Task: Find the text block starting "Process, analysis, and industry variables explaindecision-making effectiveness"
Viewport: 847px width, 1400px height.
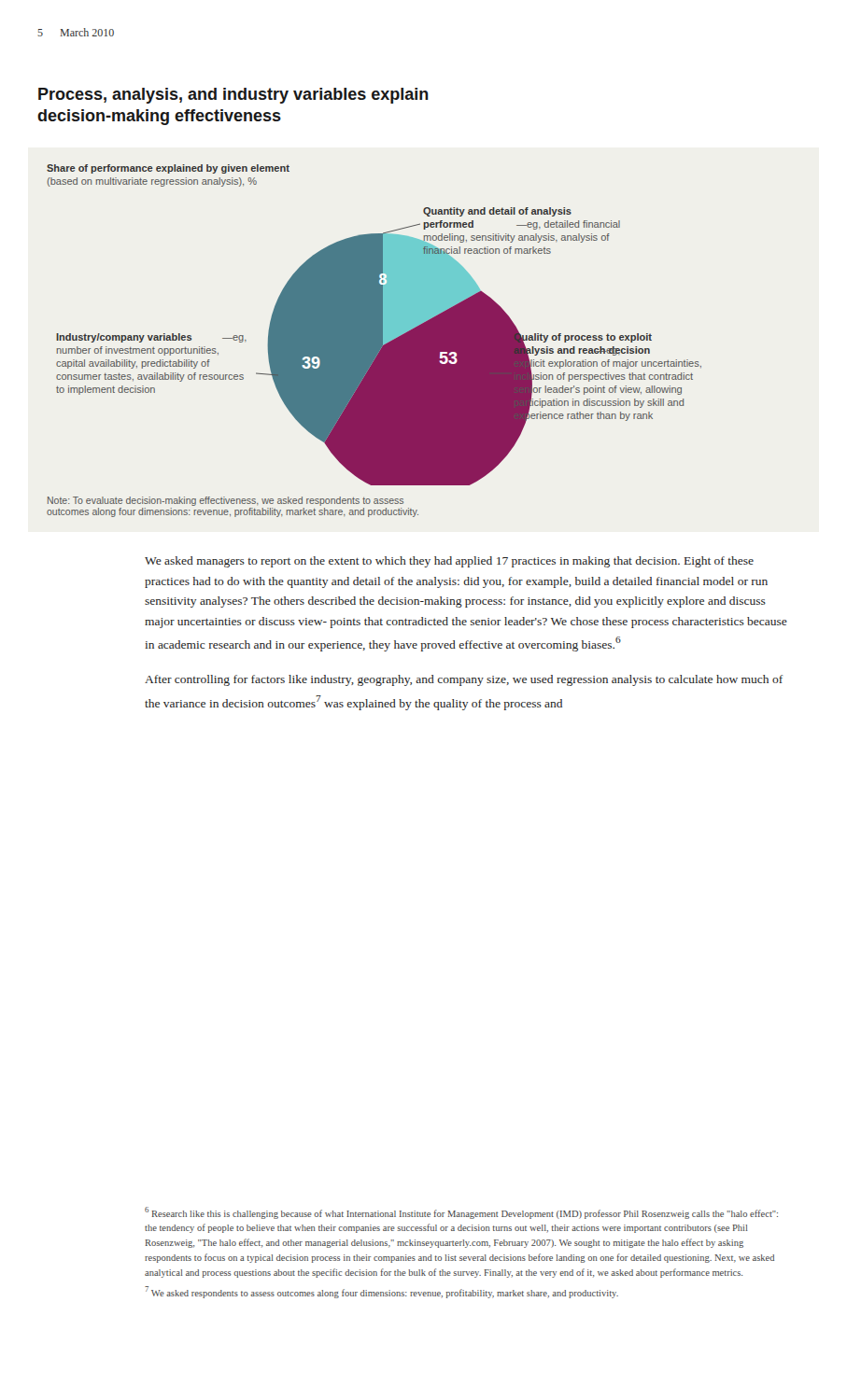Action: [233, 105]
